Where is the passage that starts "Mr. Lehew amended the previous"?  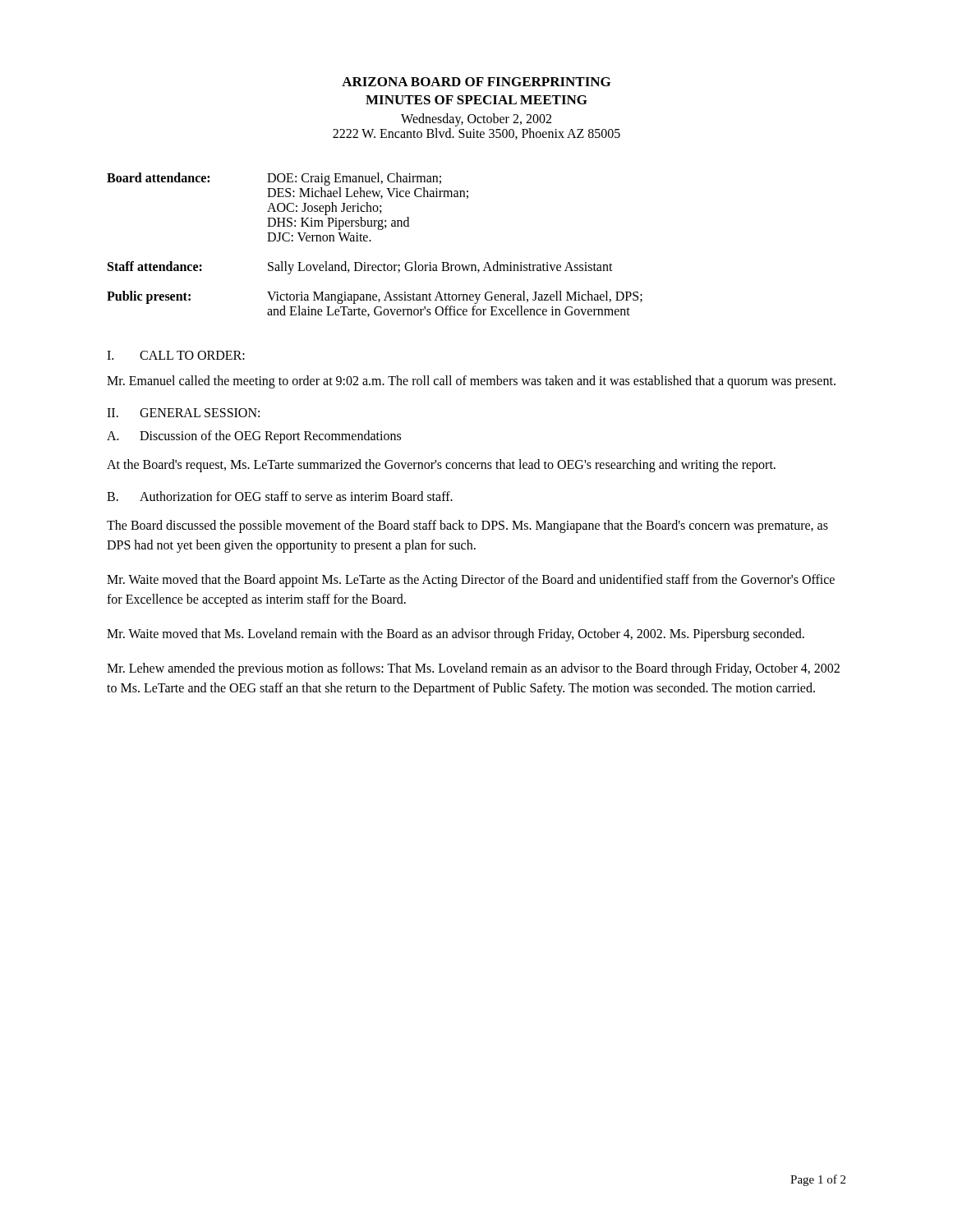(x=473, y=678)
